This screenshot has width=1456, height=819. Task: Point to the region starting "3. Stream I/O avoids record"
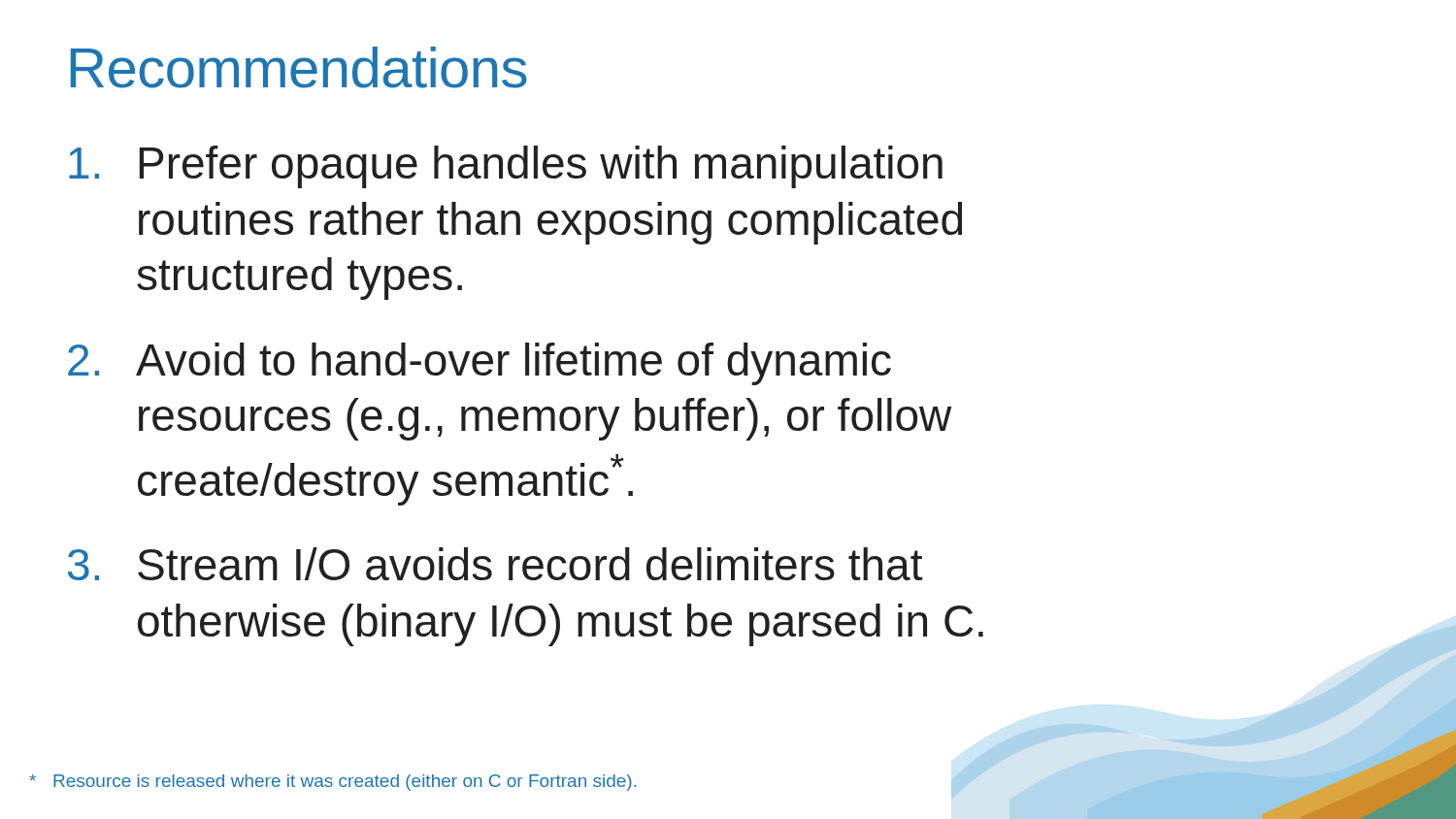526,594
